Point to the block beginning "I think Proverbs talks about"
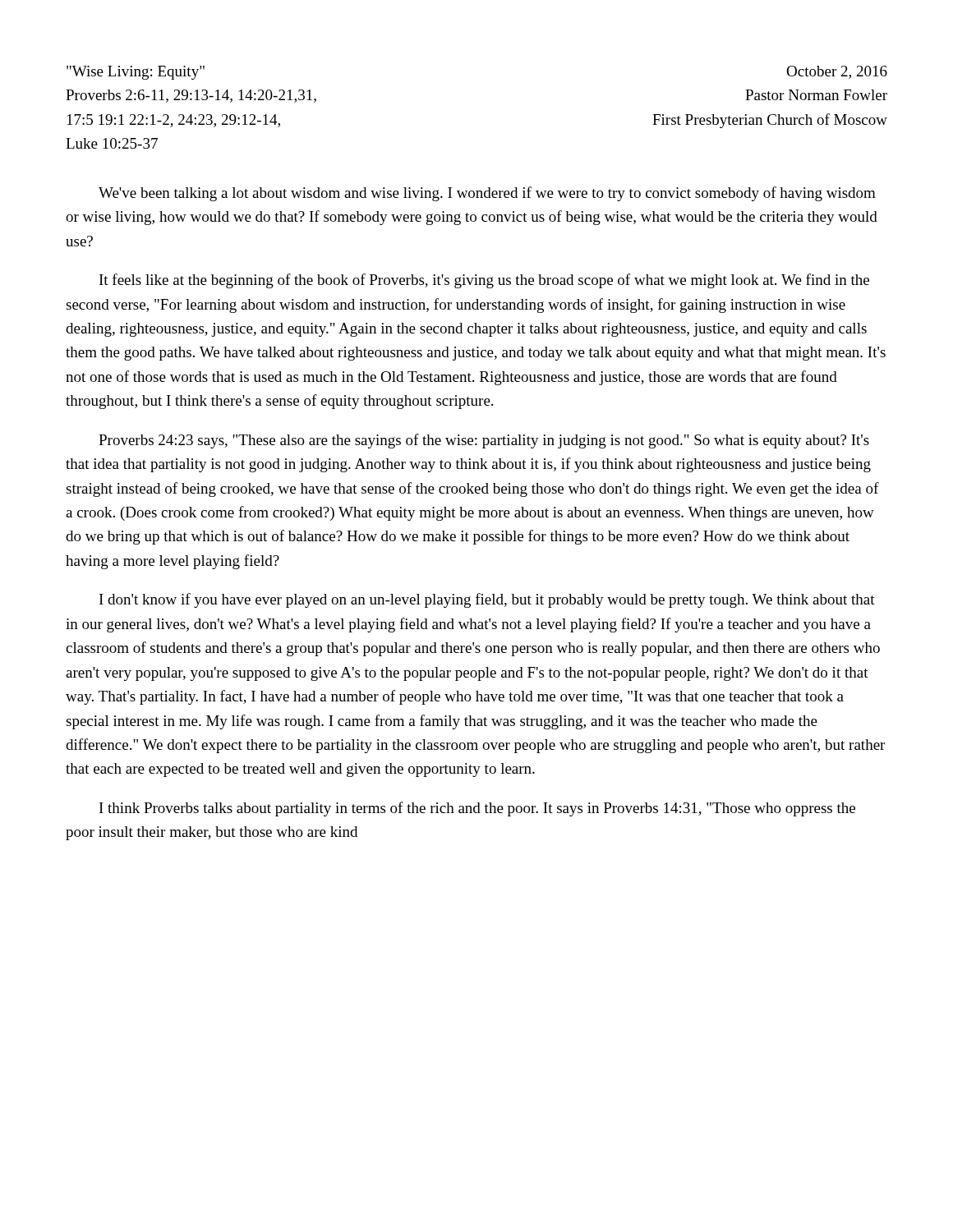The width and height of the screenshot is (953, 1232). (x=461, y=820)
